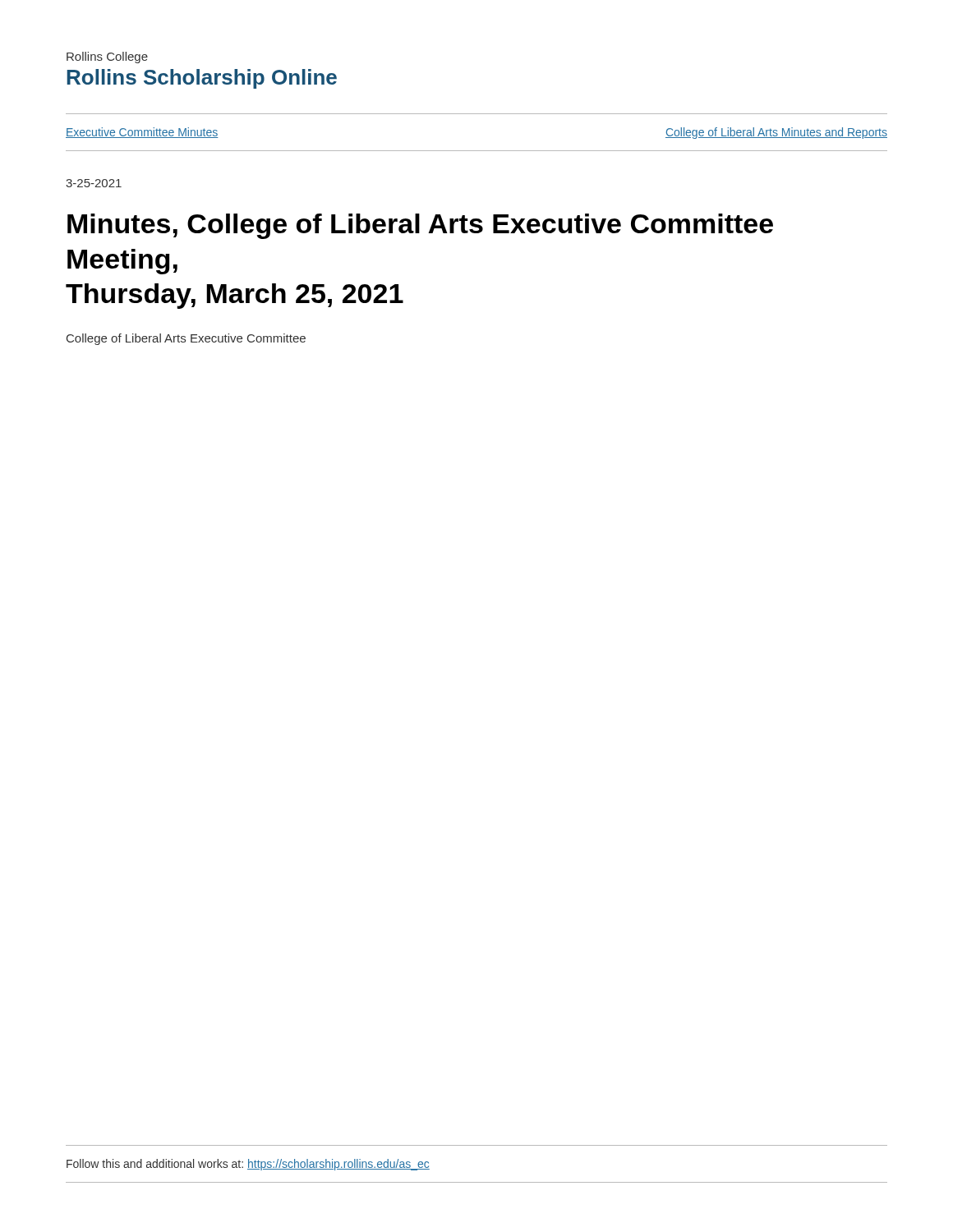Click the passage that begins "College of Liberal Arts Minutes"
This screenshot has width=953, height=1232.
click(776, 132)
